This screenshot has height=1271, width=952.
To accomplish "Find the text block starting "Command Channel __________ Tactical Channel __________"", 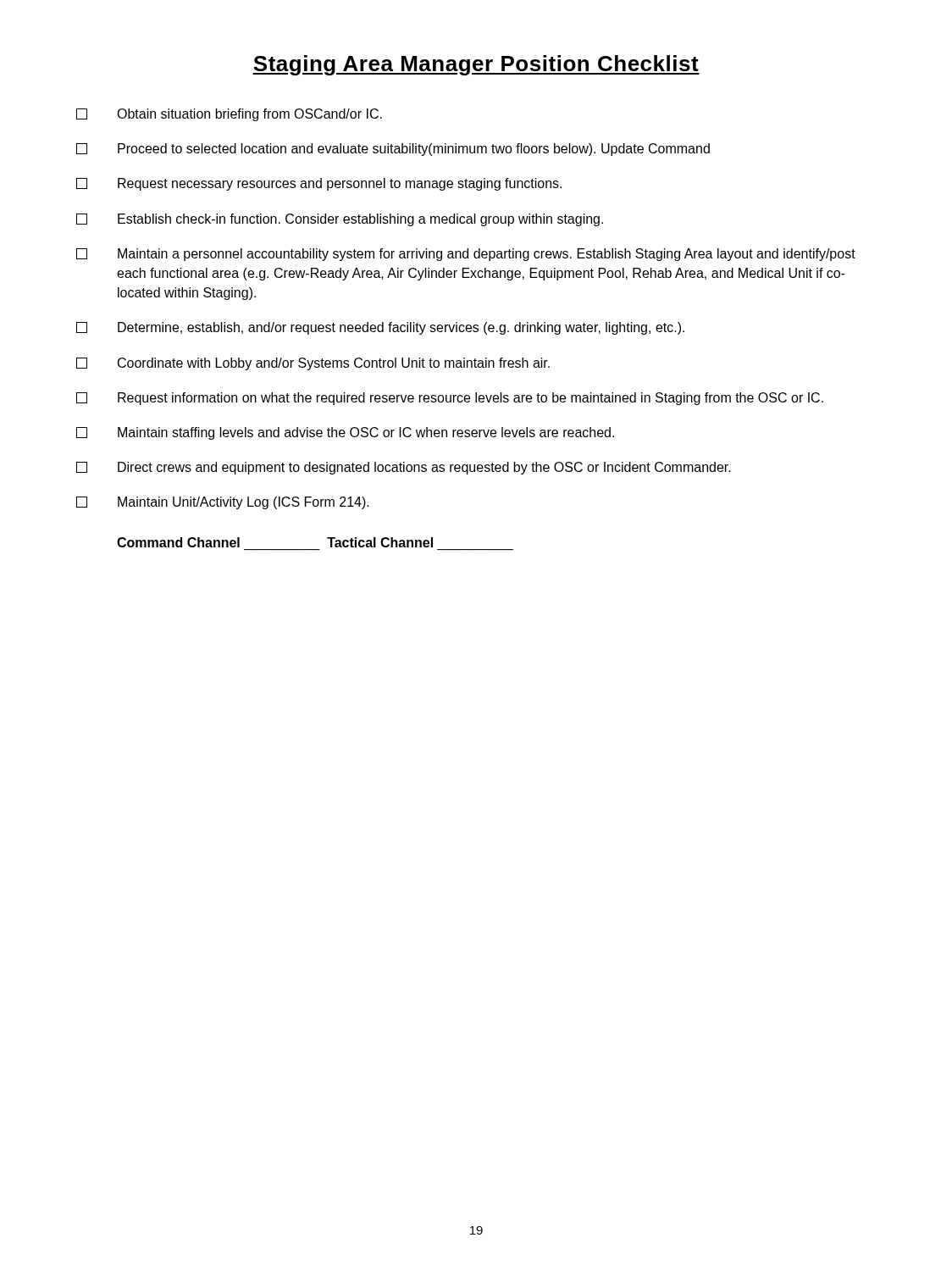I will pos(315,543).
